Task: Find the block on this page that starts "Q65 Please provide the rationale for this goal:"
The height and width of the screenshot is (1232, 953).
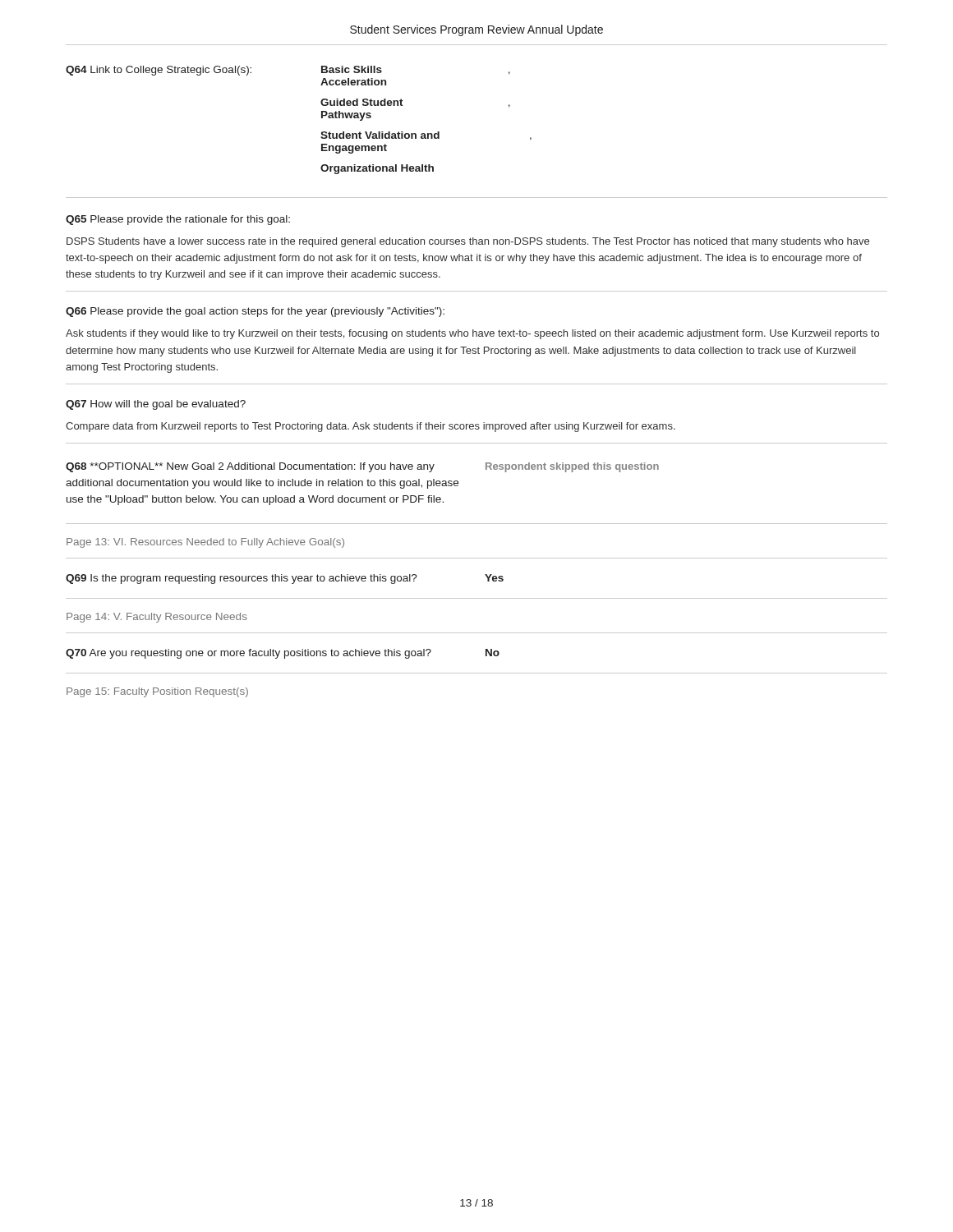Action: [x=476, y=248]
